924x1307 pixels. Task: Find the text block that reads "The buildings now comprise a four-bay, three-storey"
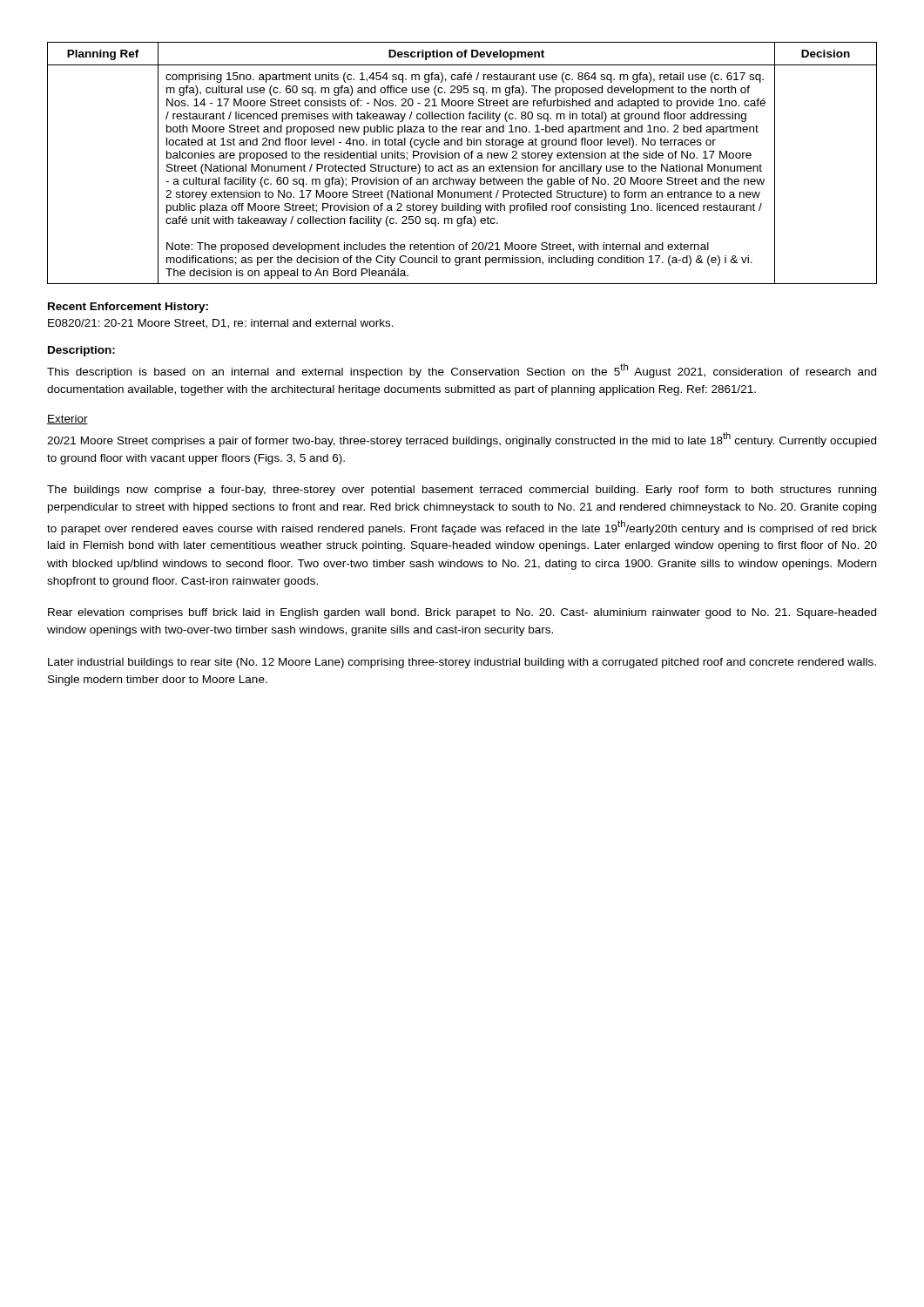pos(462,535)
